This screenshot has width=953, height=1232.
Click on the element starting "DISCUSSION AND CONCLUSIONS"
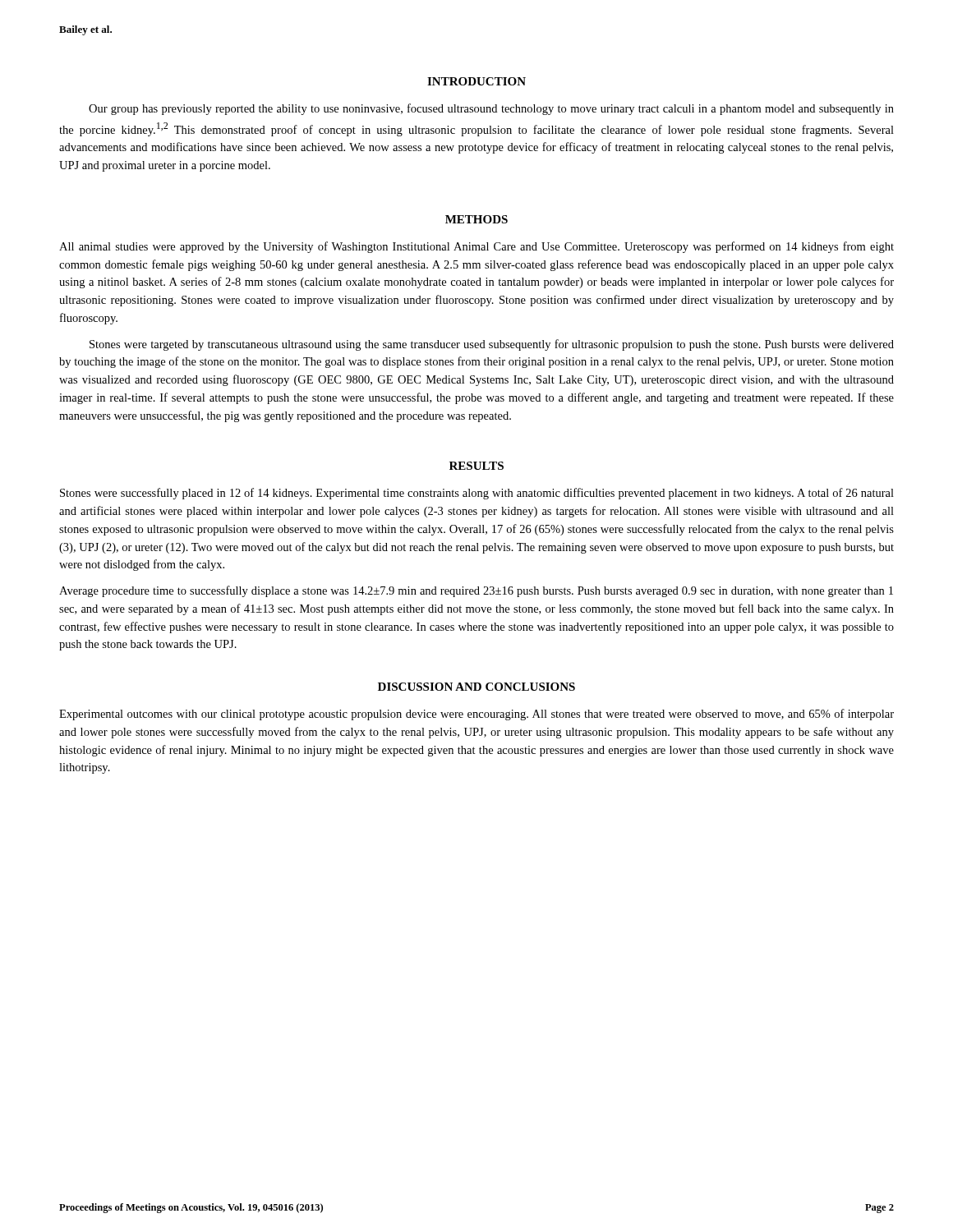(476, 687)
